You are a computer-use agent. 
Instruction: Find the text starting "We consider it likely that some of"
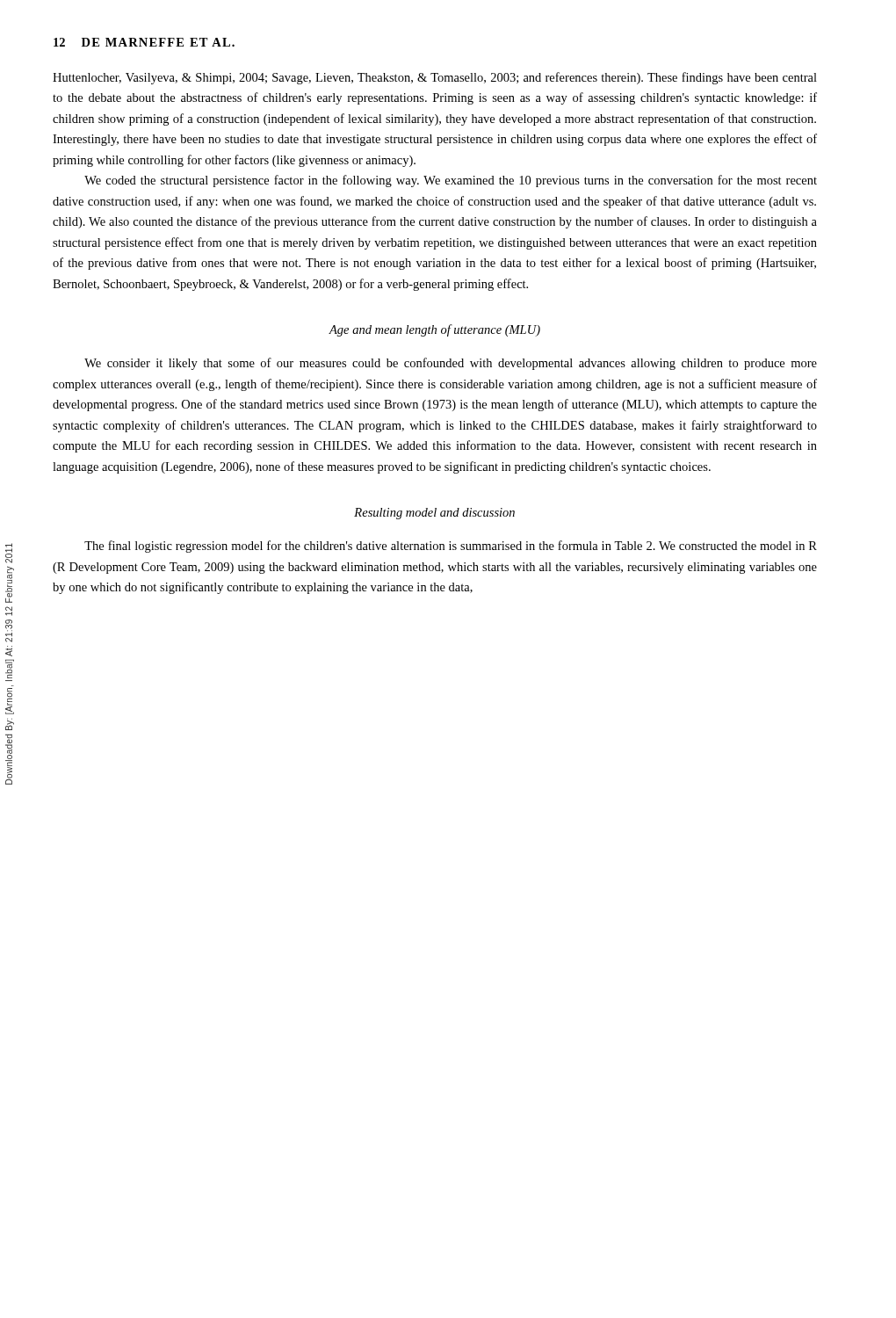pyautogui.click(x=435, y=415)
